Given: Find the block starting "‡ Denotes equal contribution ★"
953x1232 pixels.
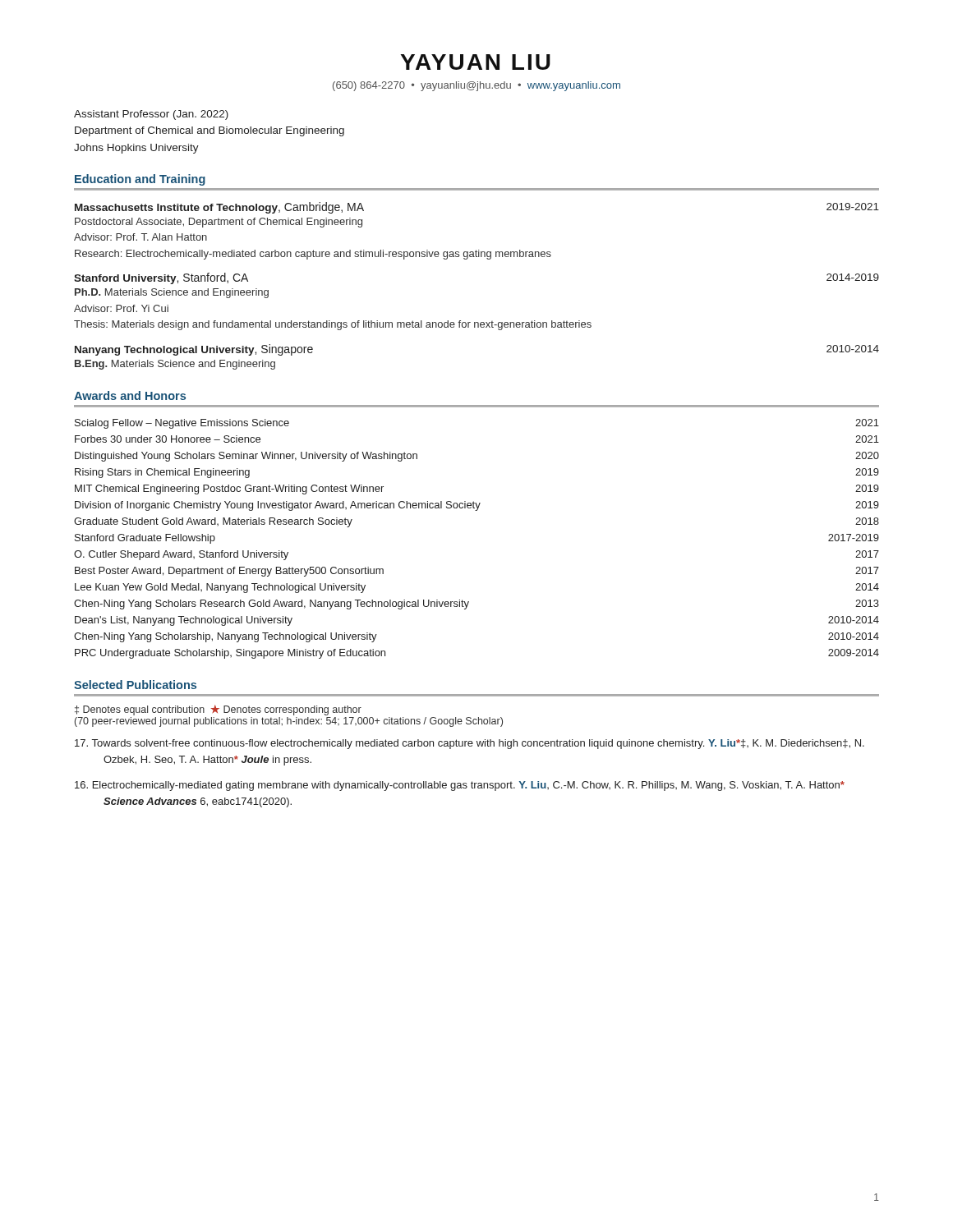Looking at the screenshot, I should click(289, 716).
